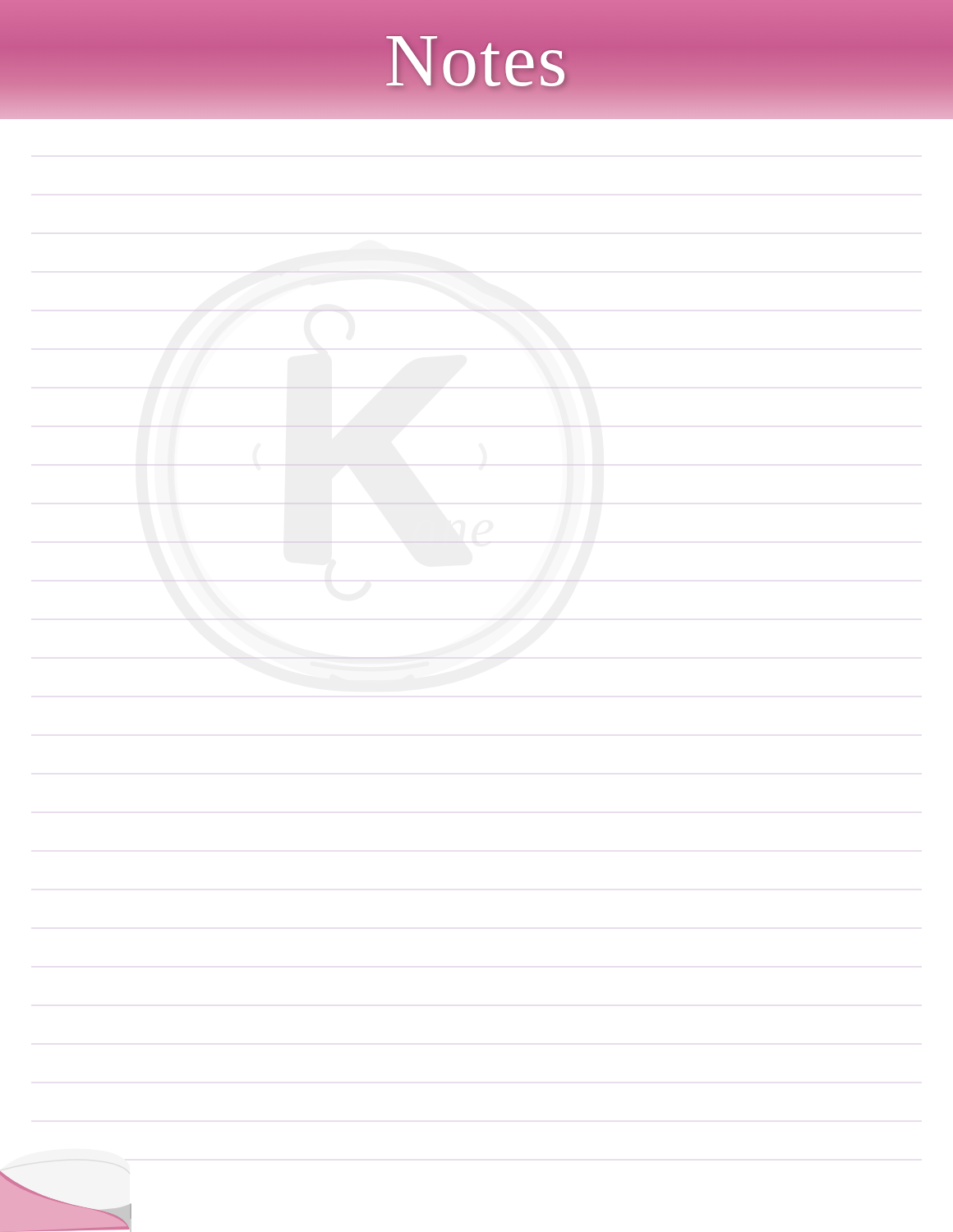Click the title
The height and width of the screenshot is (1232, 953).
pos(476,60)
